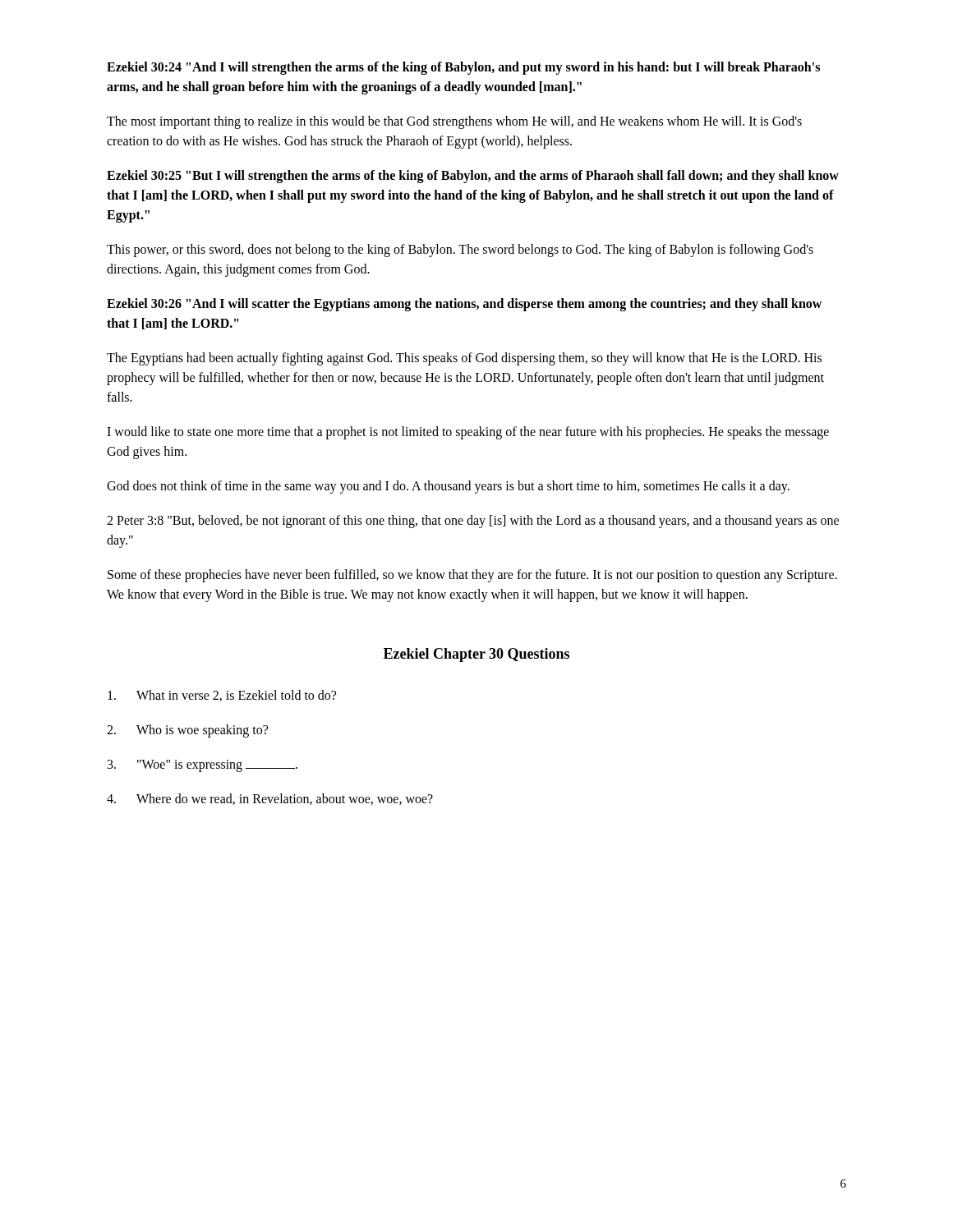Select the section header containing "Ezekiel Chapter 30 Questions"
Viewport: 953px width, 1232px height.
coord(476,654)
